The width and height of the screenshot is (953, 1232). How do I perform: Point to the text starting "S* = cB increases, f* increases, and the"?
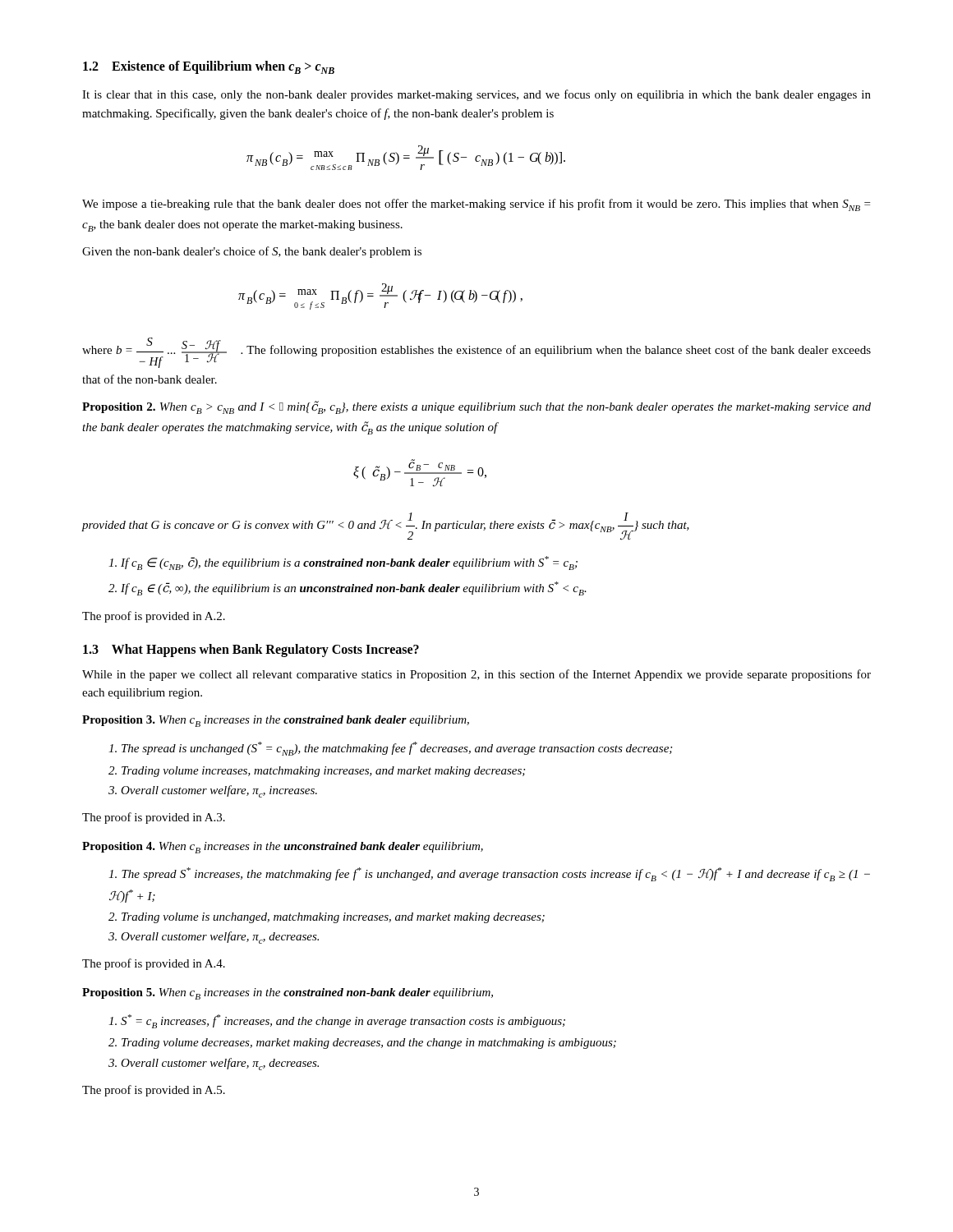click(490, 1021)
